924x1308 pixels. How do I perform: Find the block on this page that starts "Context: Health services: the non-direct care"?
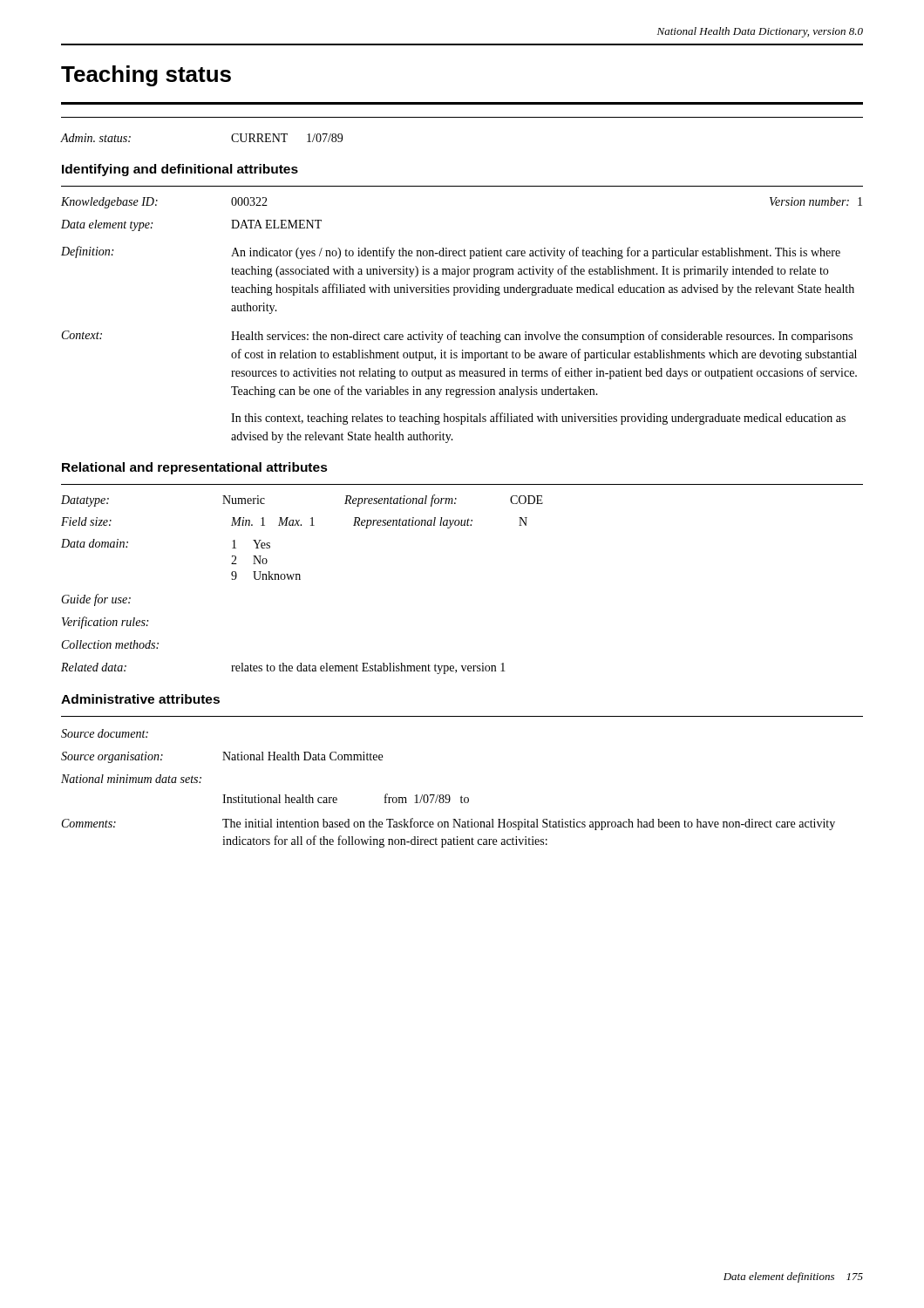(462, 386)
